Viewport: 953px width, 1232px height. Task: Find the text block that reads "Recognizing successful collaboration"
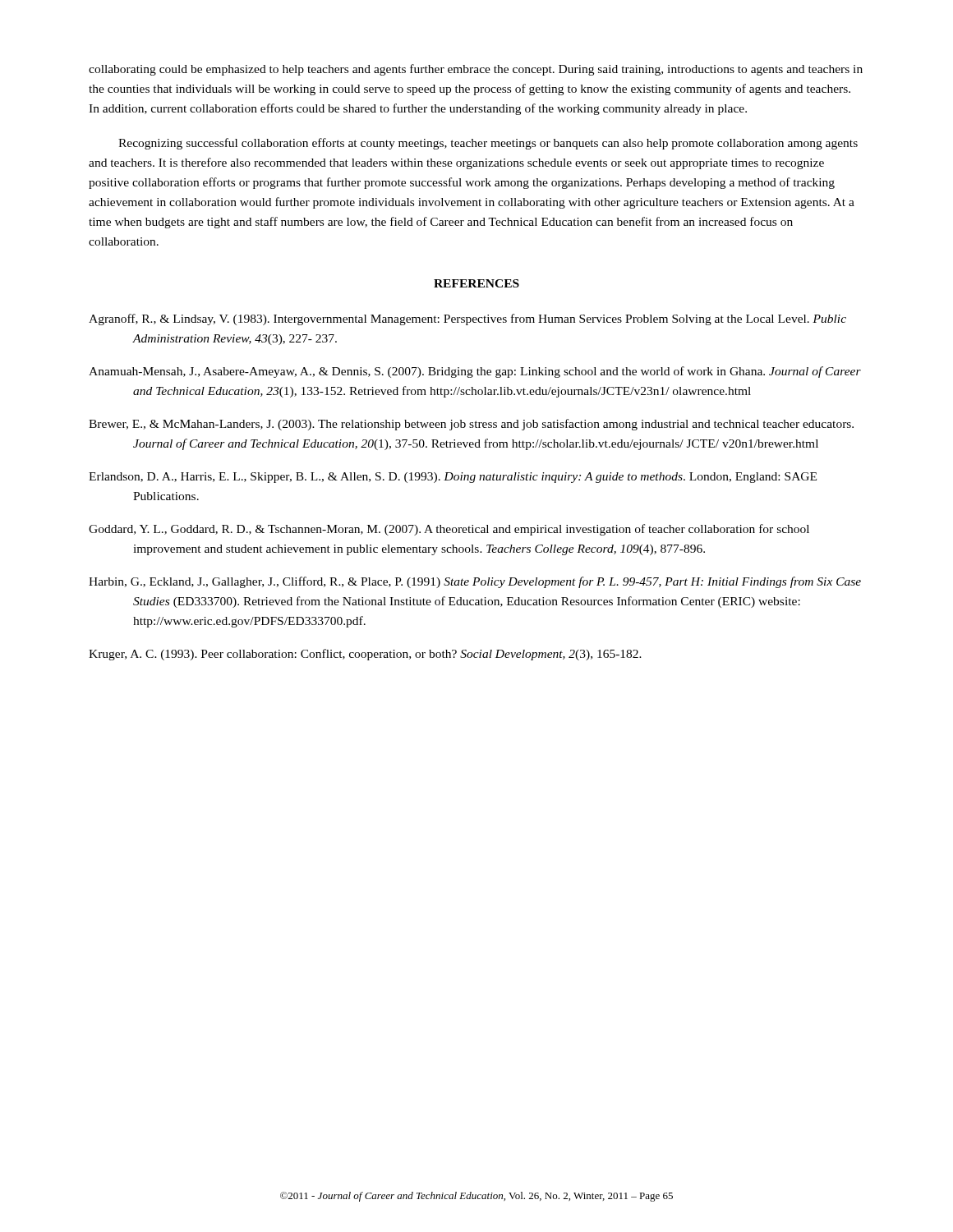[473, 192]
